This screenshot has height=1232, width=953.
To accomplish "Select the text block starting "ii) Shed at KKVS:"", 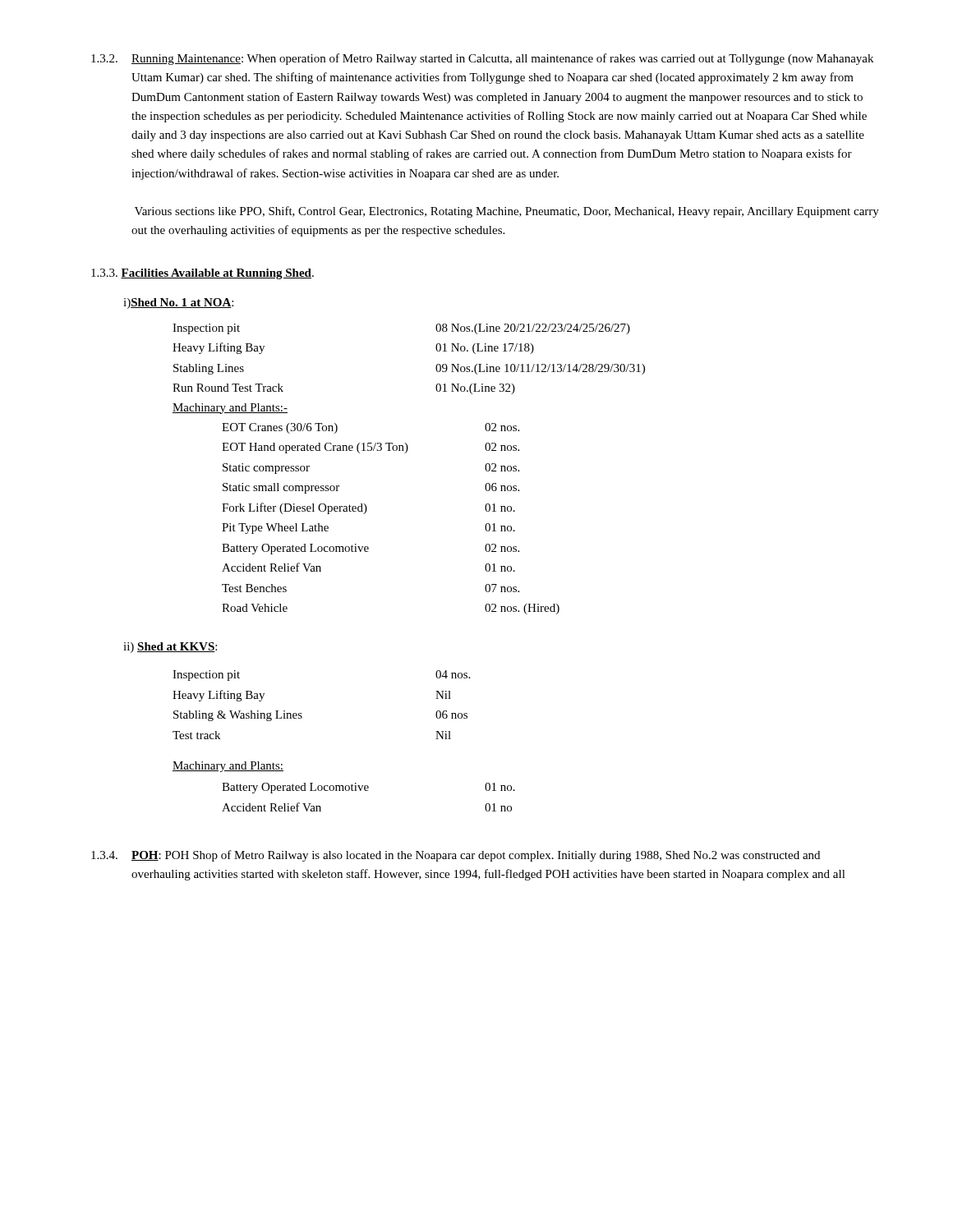I will (171, 646).
